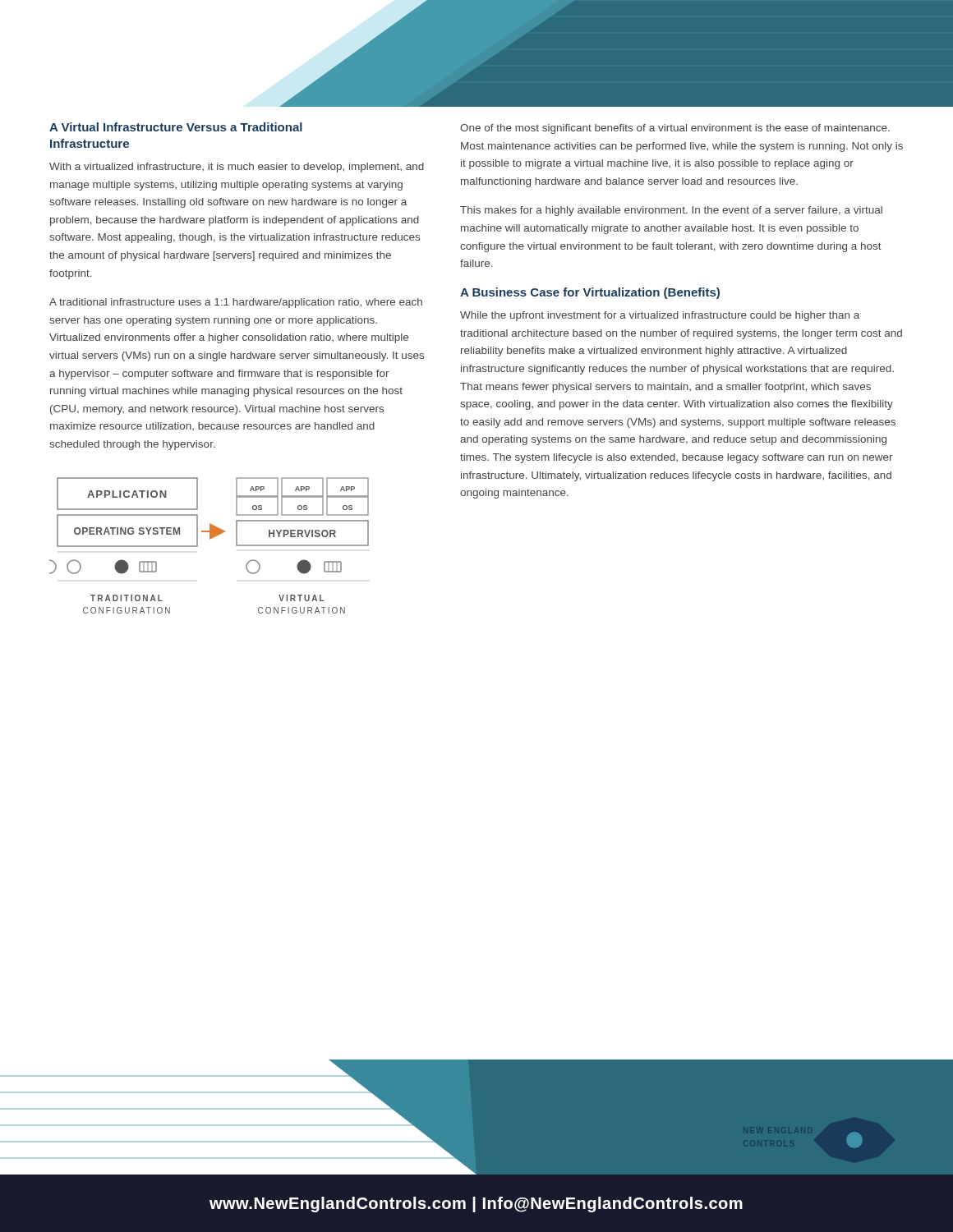Find the section header containing "A Virtual Infrastructure Versus a"
The image size is (953, 1232).
(x=176, y=135)
